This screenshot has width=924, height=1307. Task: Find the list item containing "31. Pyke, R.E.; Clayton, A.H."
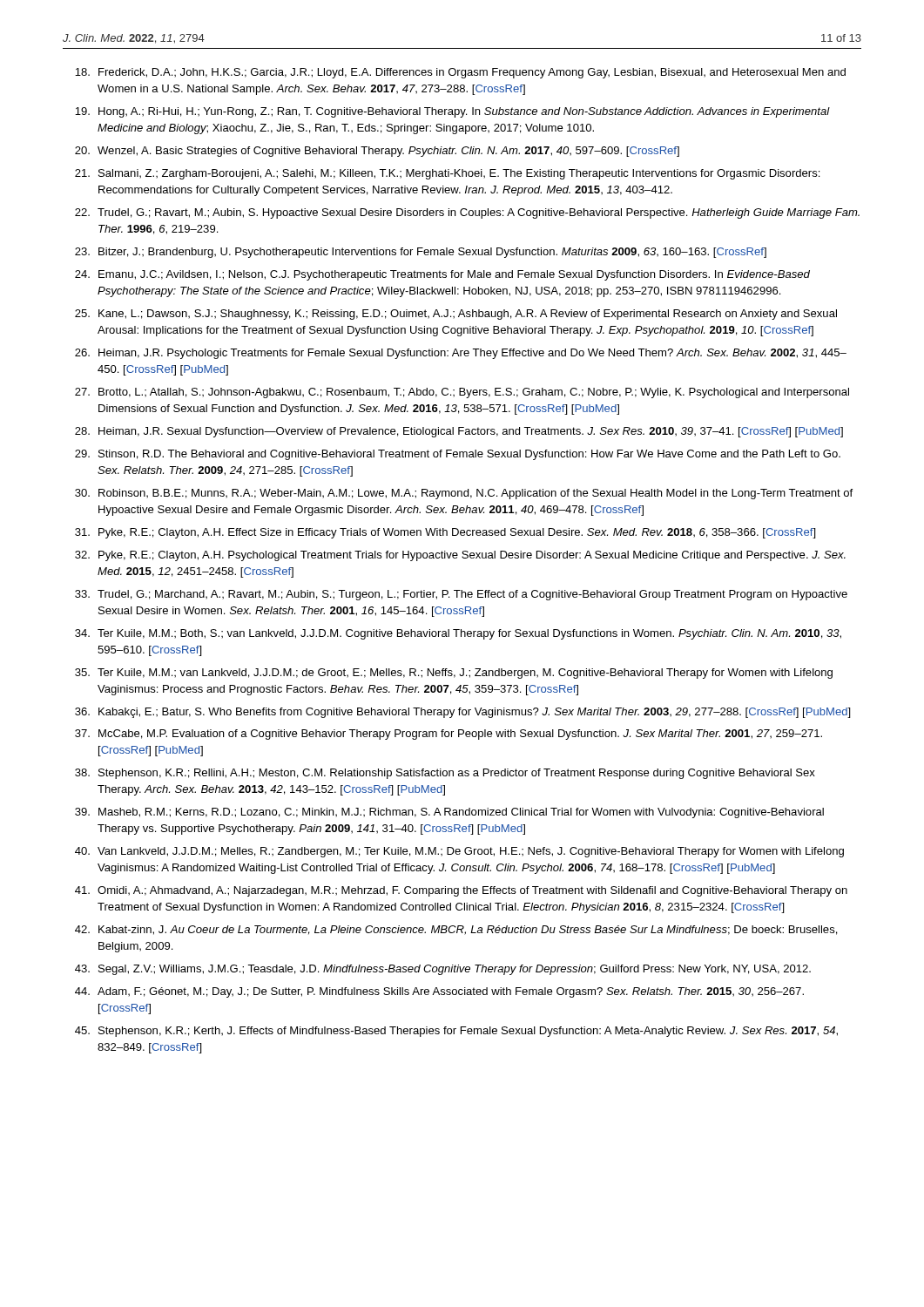[462, 533]
